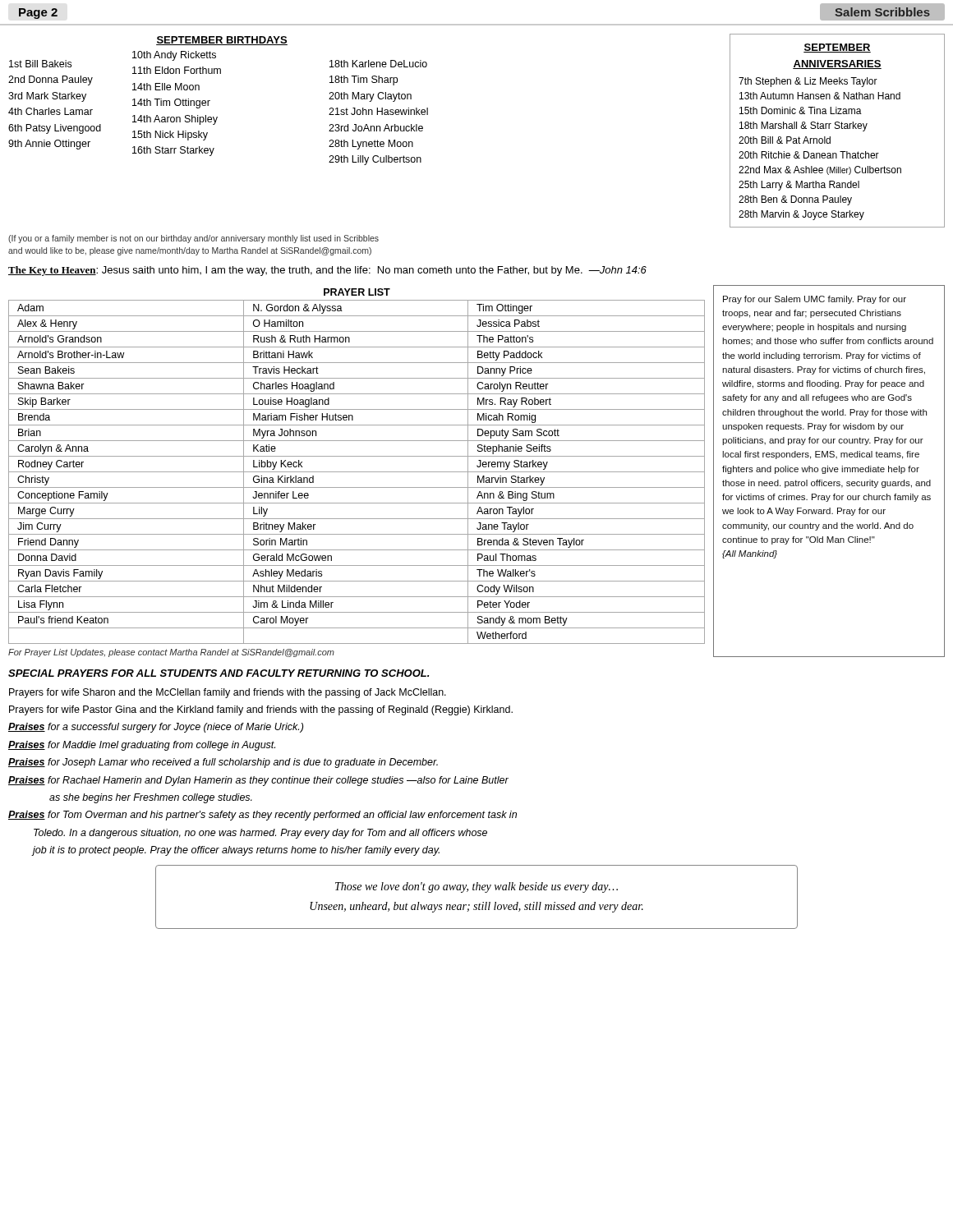
Task: Where is the passage that starts "1st Bill Bakeis 2nd Donna"?
Action: 55,104
